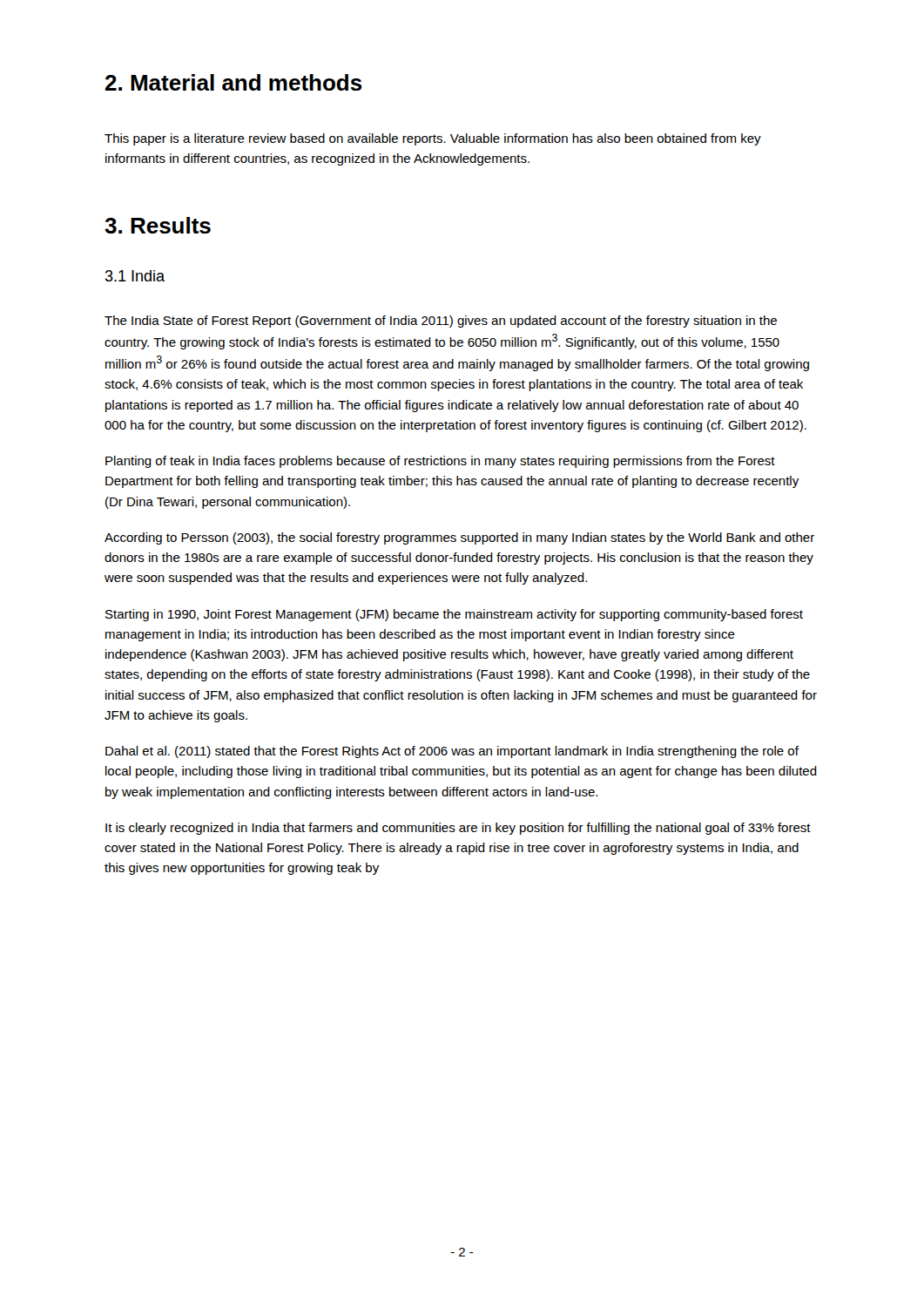This screenshot has width=924, height=1307.
Task: Select the section header that says "3.1 India"
Action: [135, 276]
